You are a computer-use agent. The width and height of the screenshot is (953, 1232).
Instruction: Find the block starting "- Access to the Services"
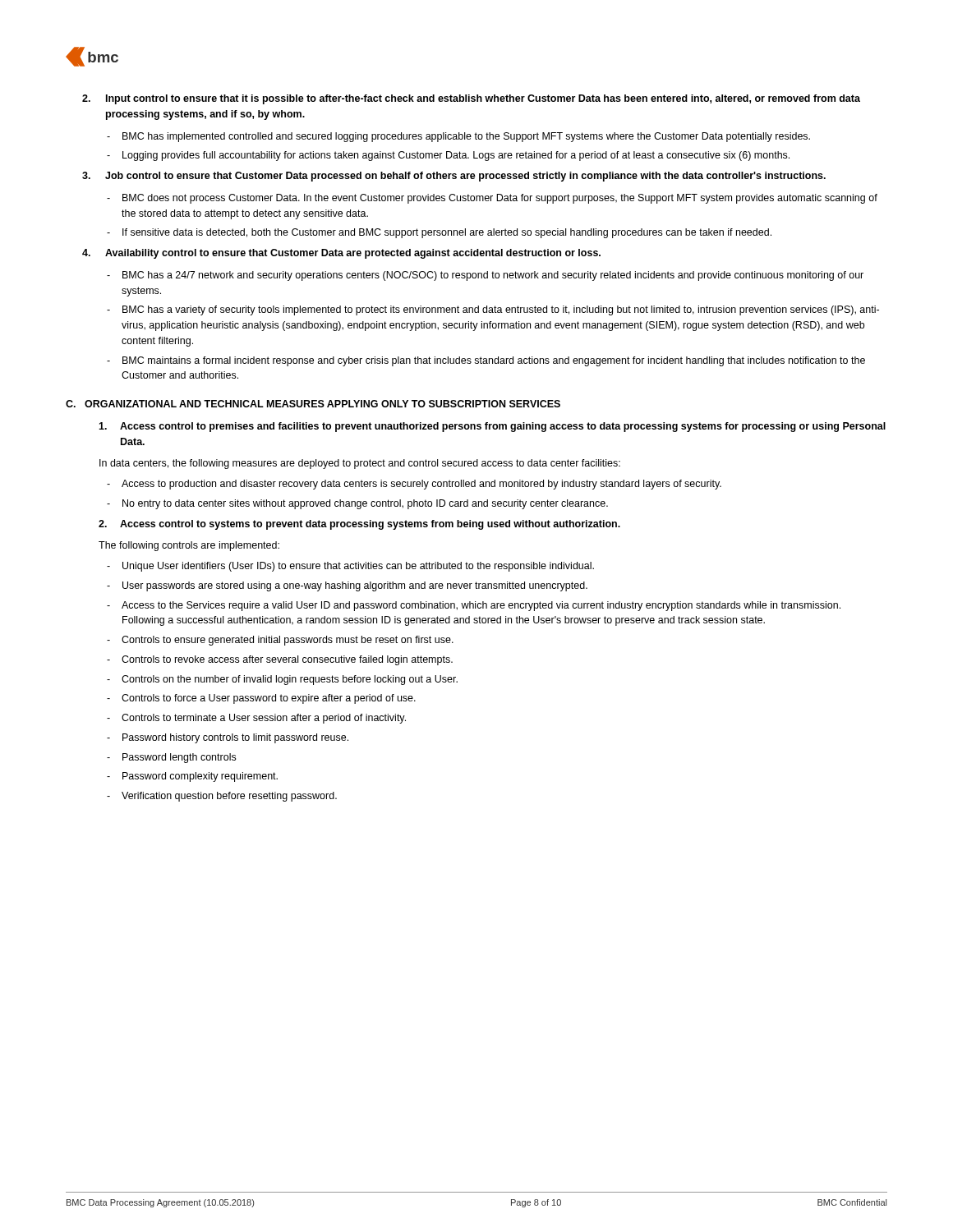(x=497, y=613)
